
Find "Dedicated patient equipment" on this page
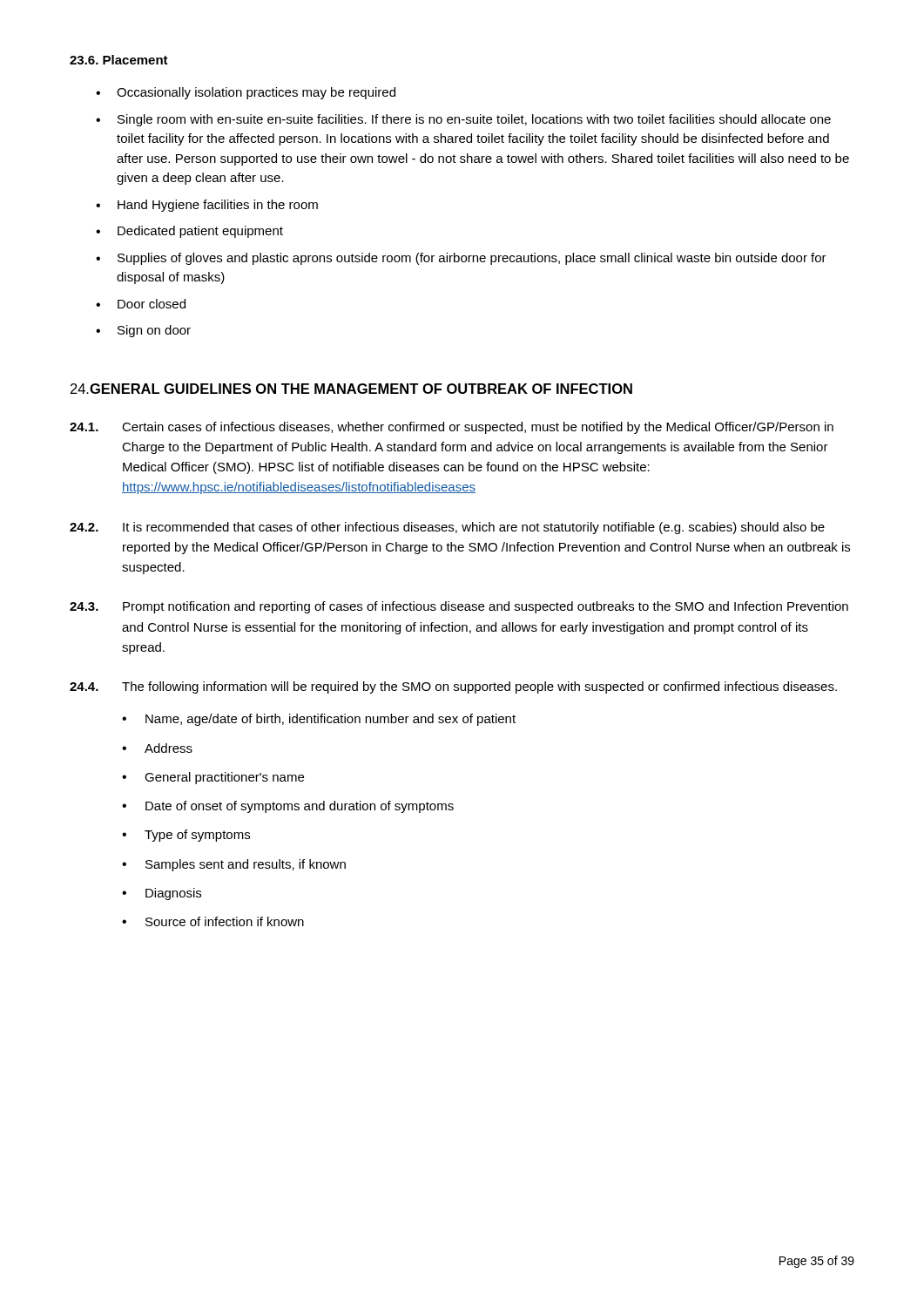(x=200, y=230)
